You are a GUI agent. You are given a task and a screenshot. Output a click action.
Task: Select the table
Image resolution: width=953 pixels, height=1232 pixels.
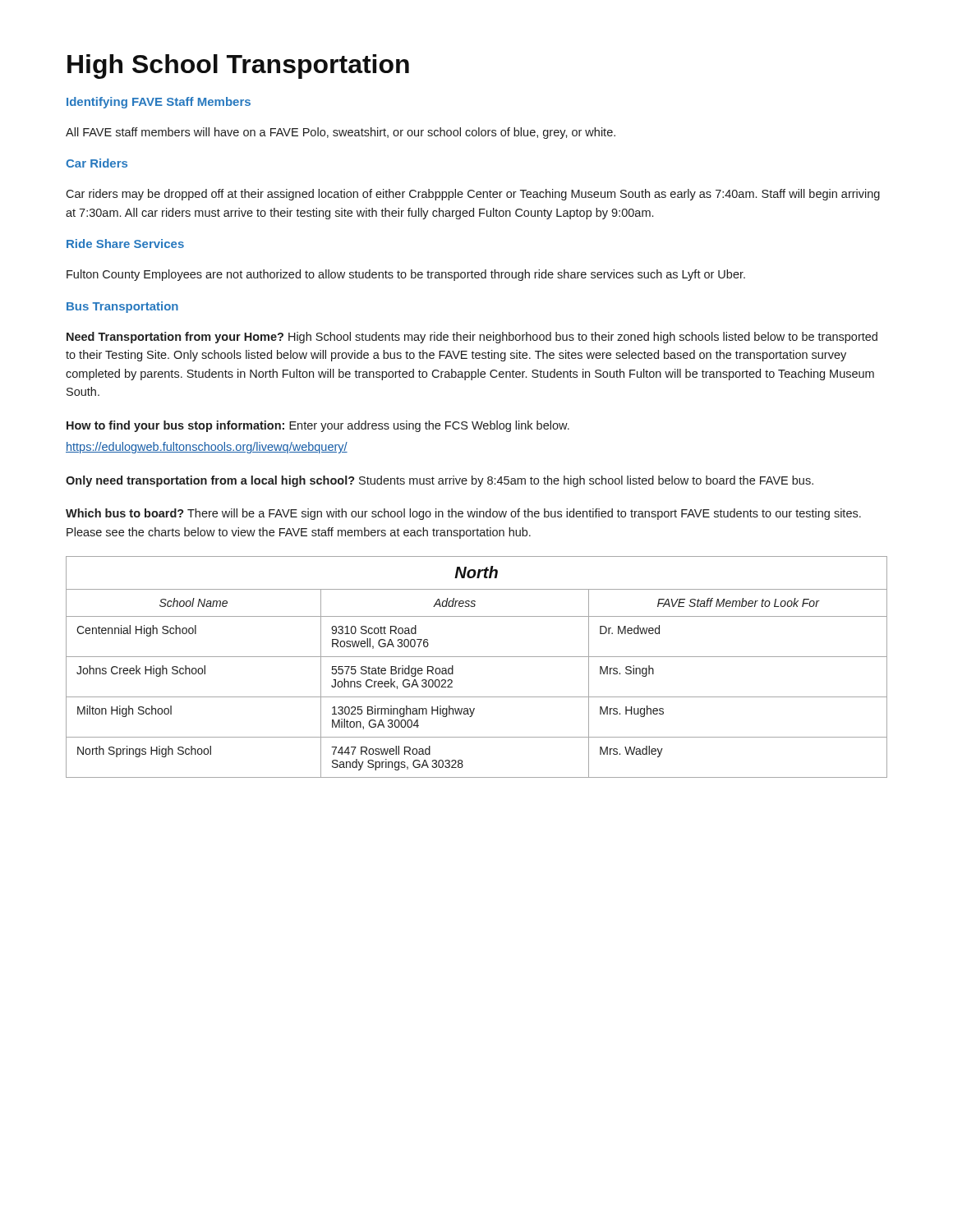476,667
